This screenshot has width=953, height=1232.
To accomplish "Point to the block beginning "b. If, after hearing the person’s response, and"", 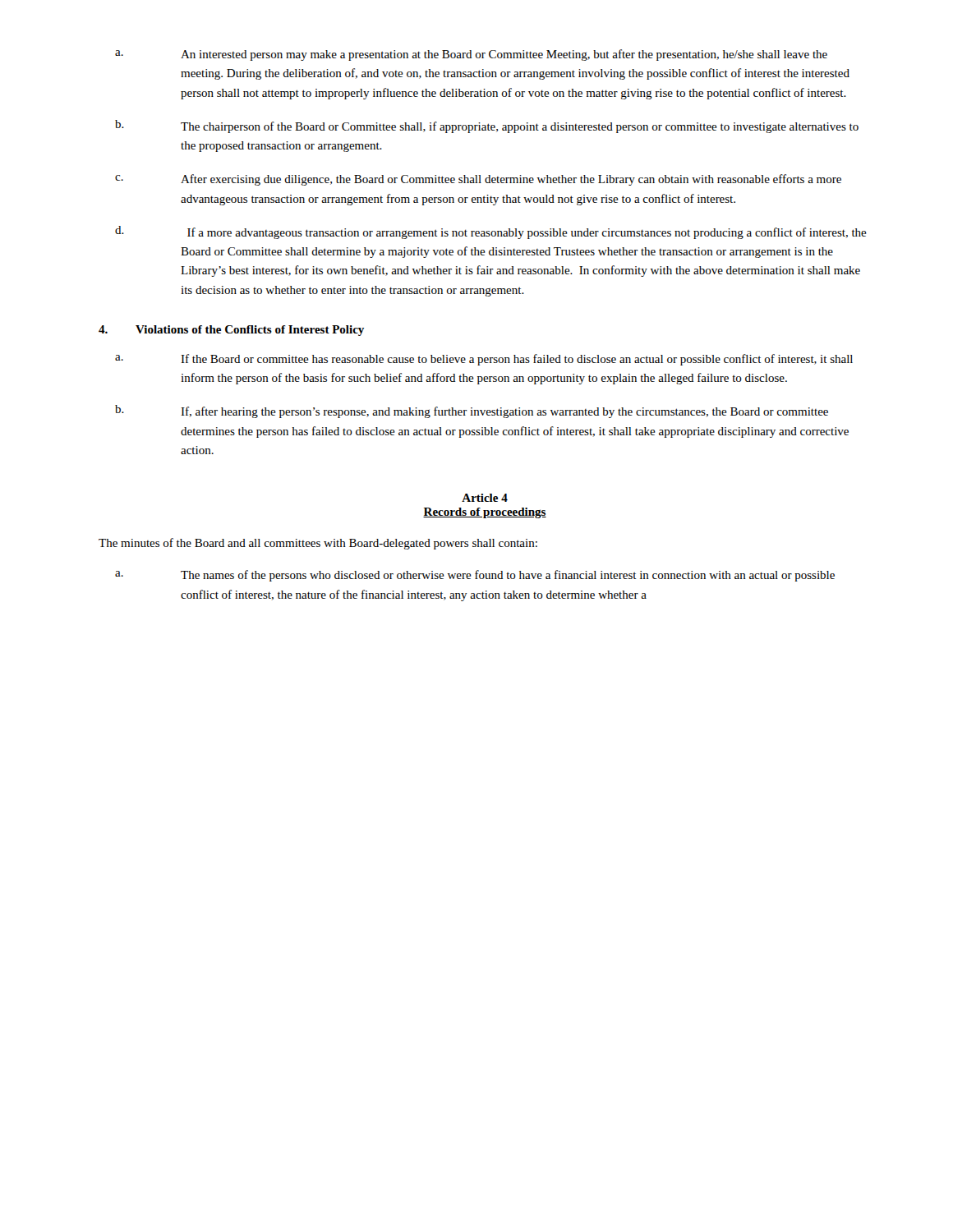I will pyautogui.click(x=485, y=431).
